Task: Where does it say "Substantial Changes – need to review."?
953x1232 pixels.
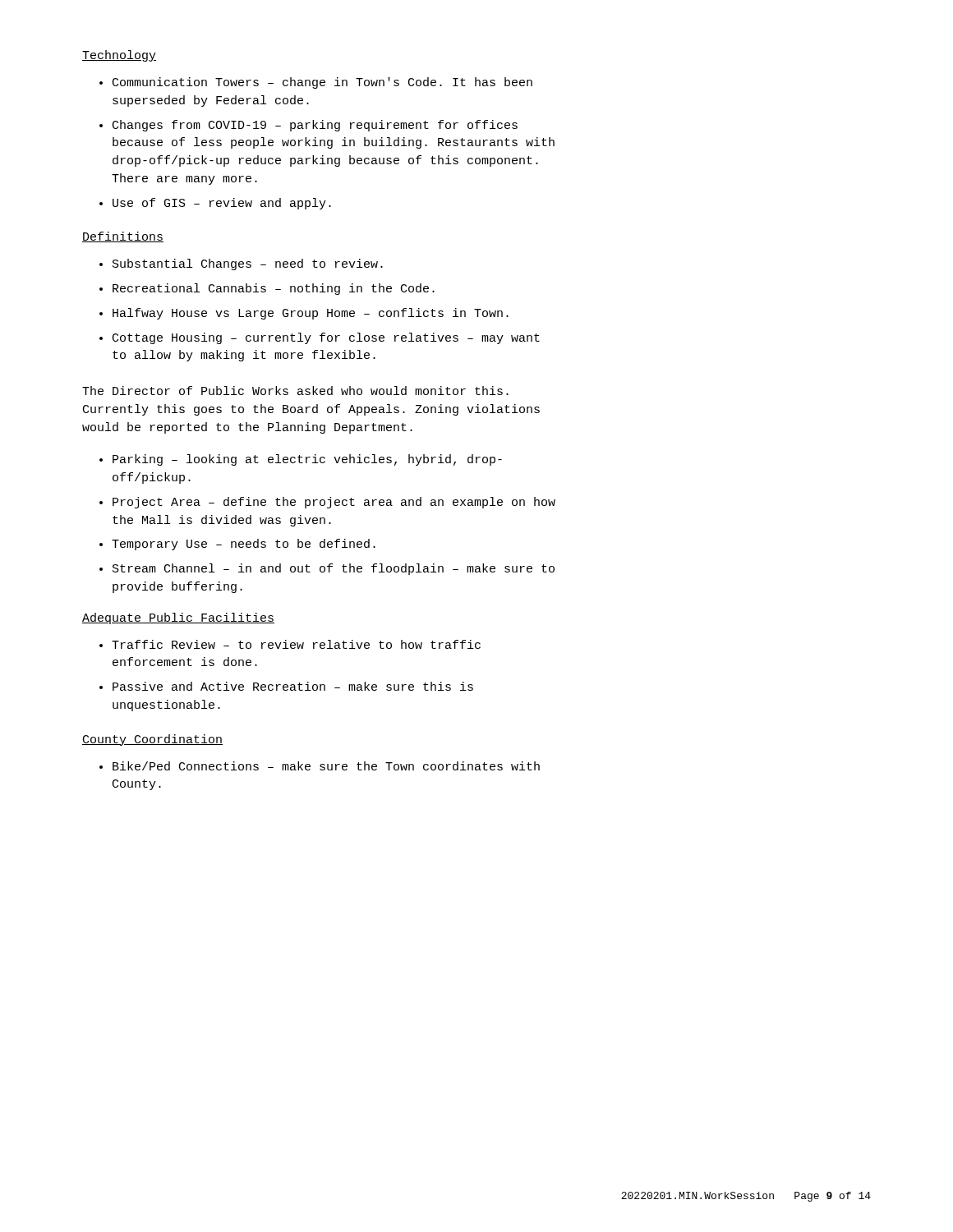Action: 249,265
